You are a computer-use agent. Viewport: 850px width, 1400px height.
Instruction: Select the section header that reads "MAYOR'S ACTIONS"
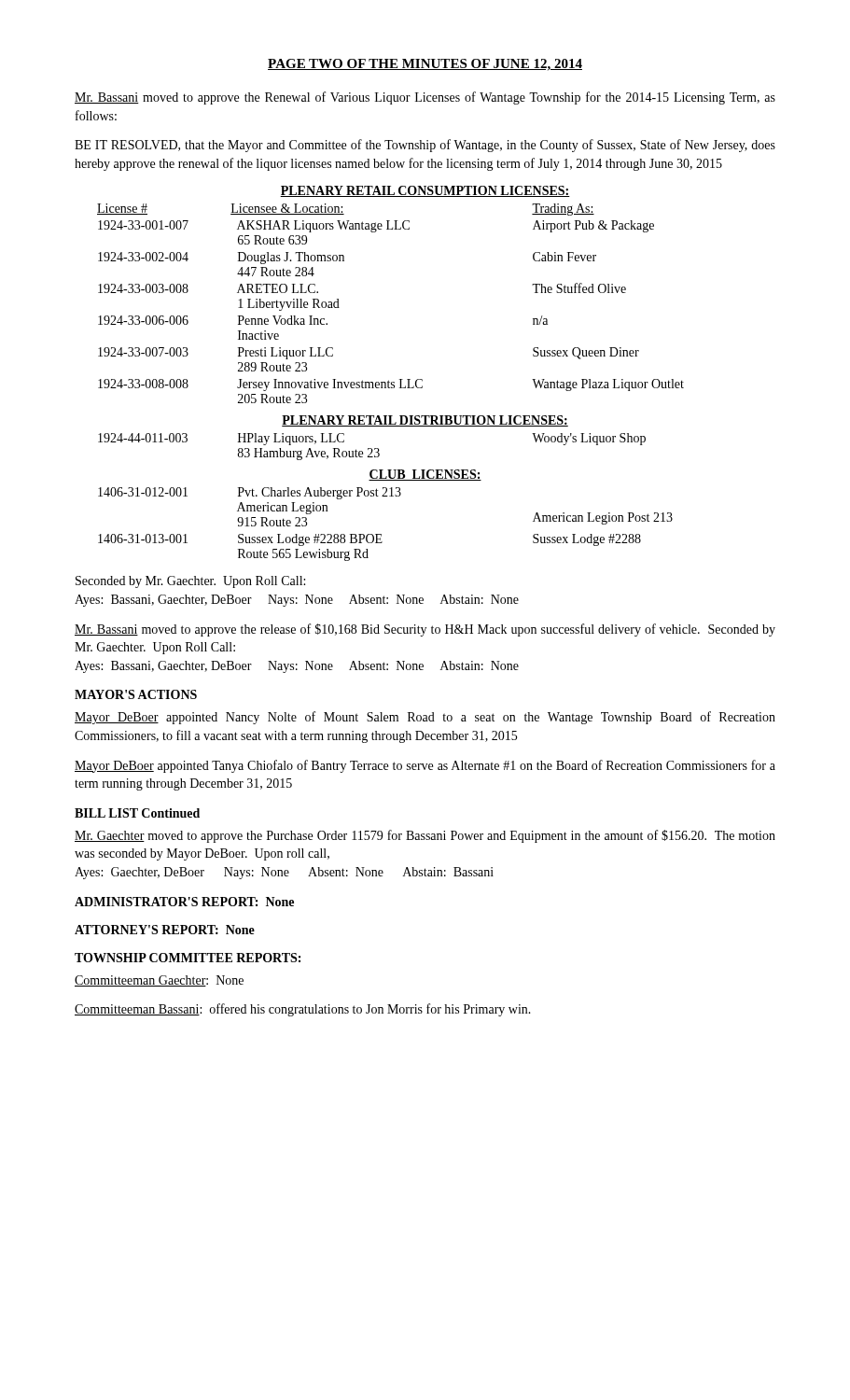[136, 695]
